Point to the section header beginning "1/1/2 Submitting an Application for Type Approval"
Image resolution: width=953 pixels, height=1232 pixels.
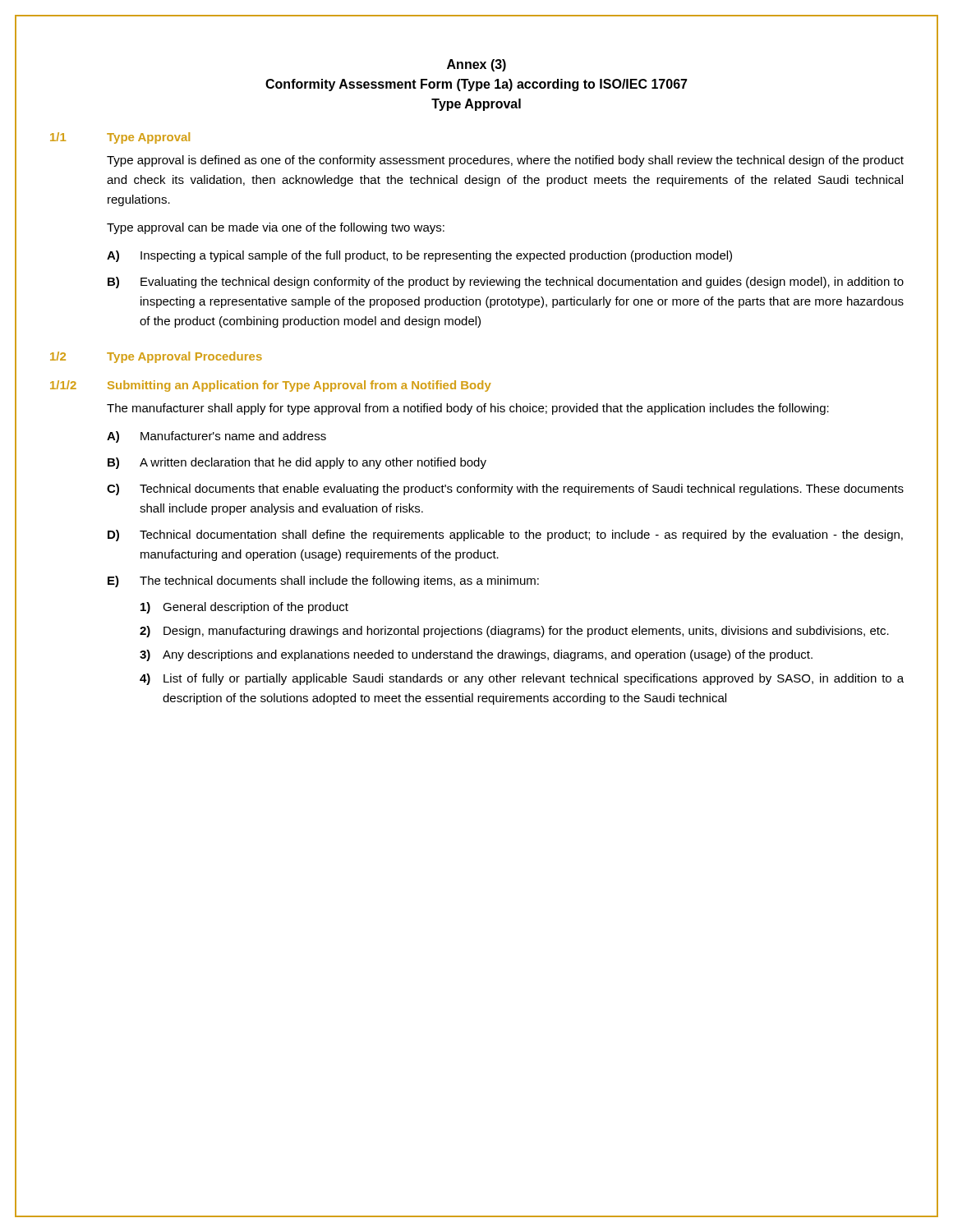point(270,385)
